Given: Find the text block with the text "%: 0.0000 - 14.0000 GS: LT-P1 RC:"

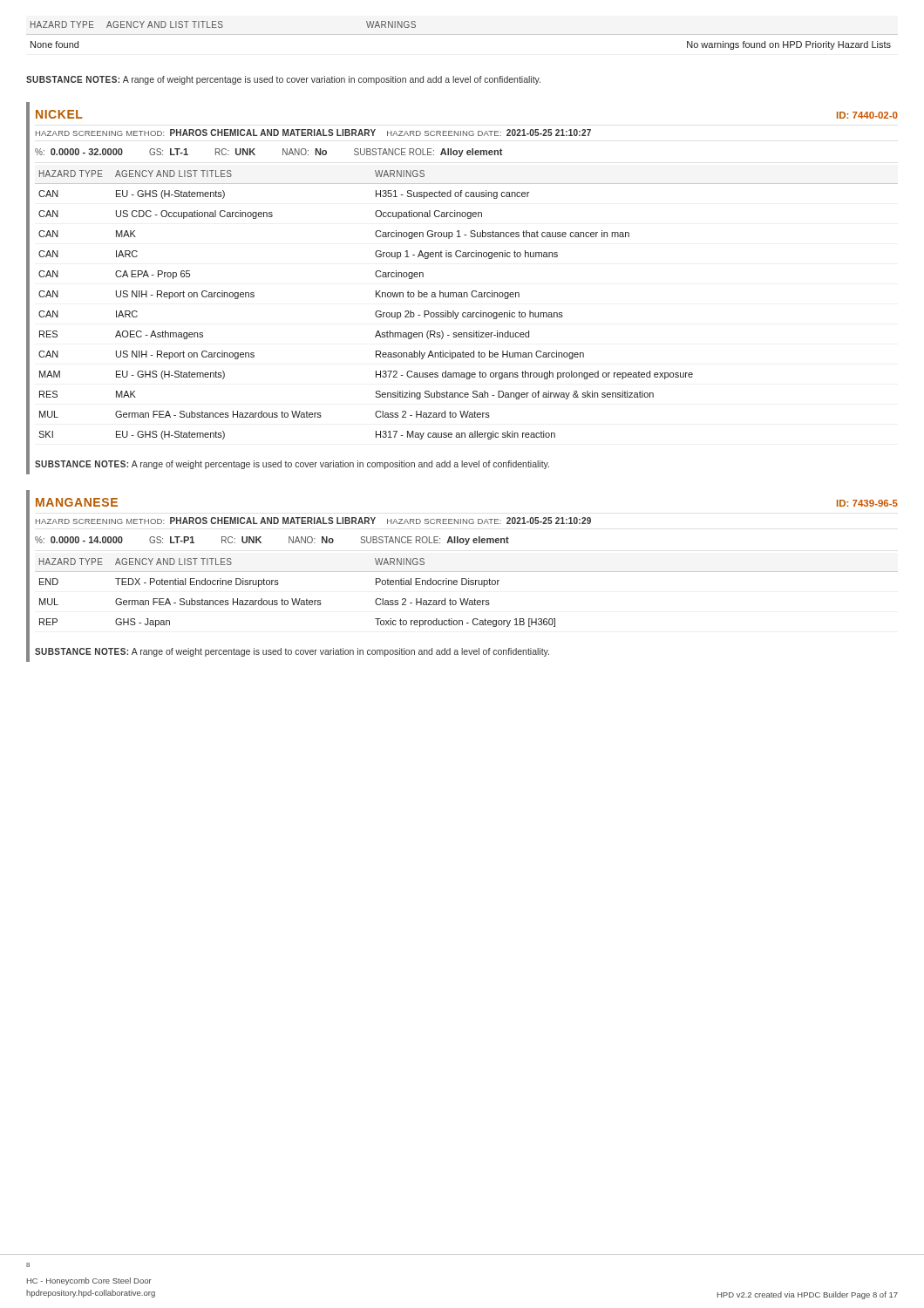Looking at the screenshot, I should tap(272, 540).
